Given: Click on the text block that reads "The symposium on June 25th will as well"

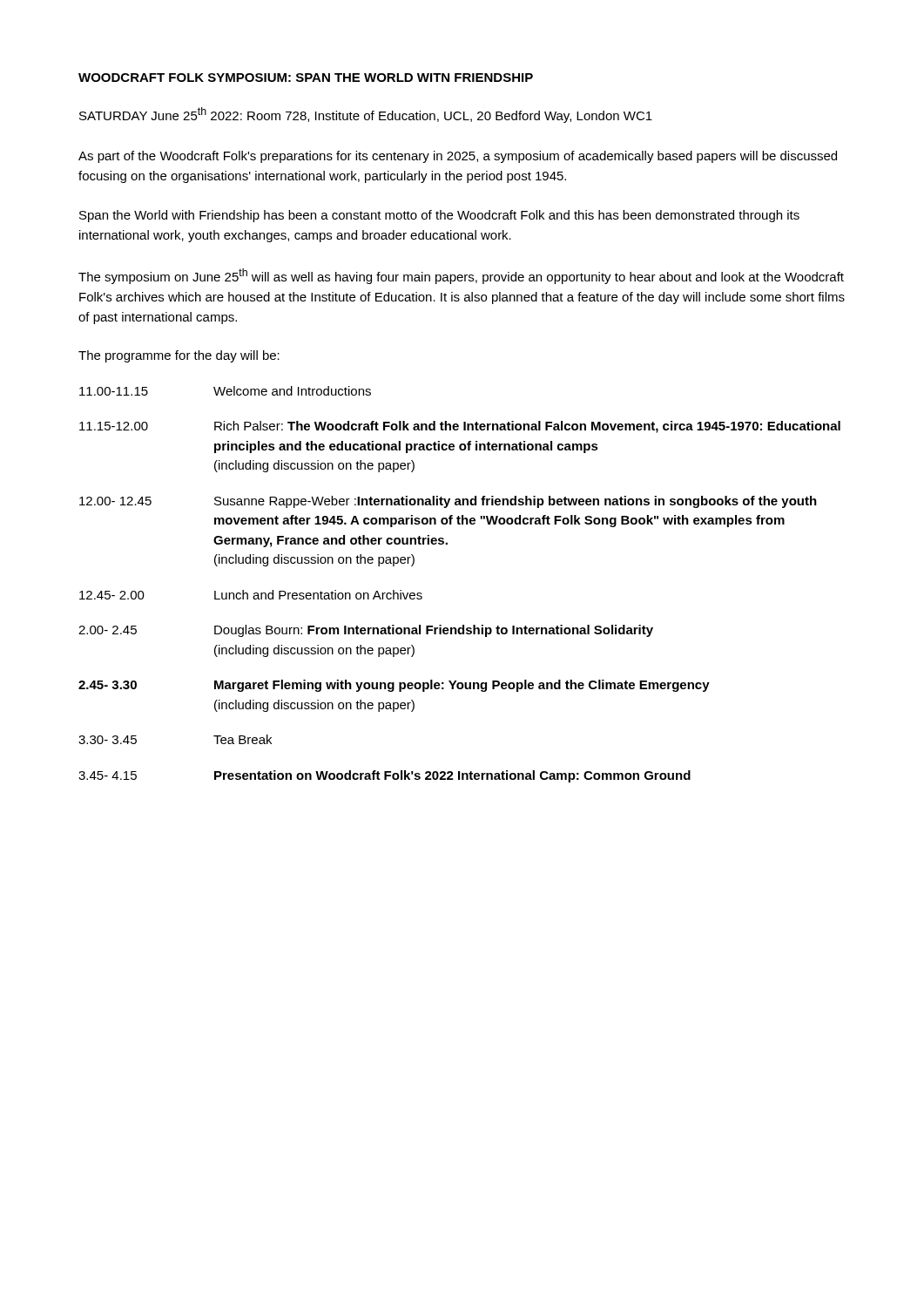Looking at the screenshot, I should pos(462,295).
